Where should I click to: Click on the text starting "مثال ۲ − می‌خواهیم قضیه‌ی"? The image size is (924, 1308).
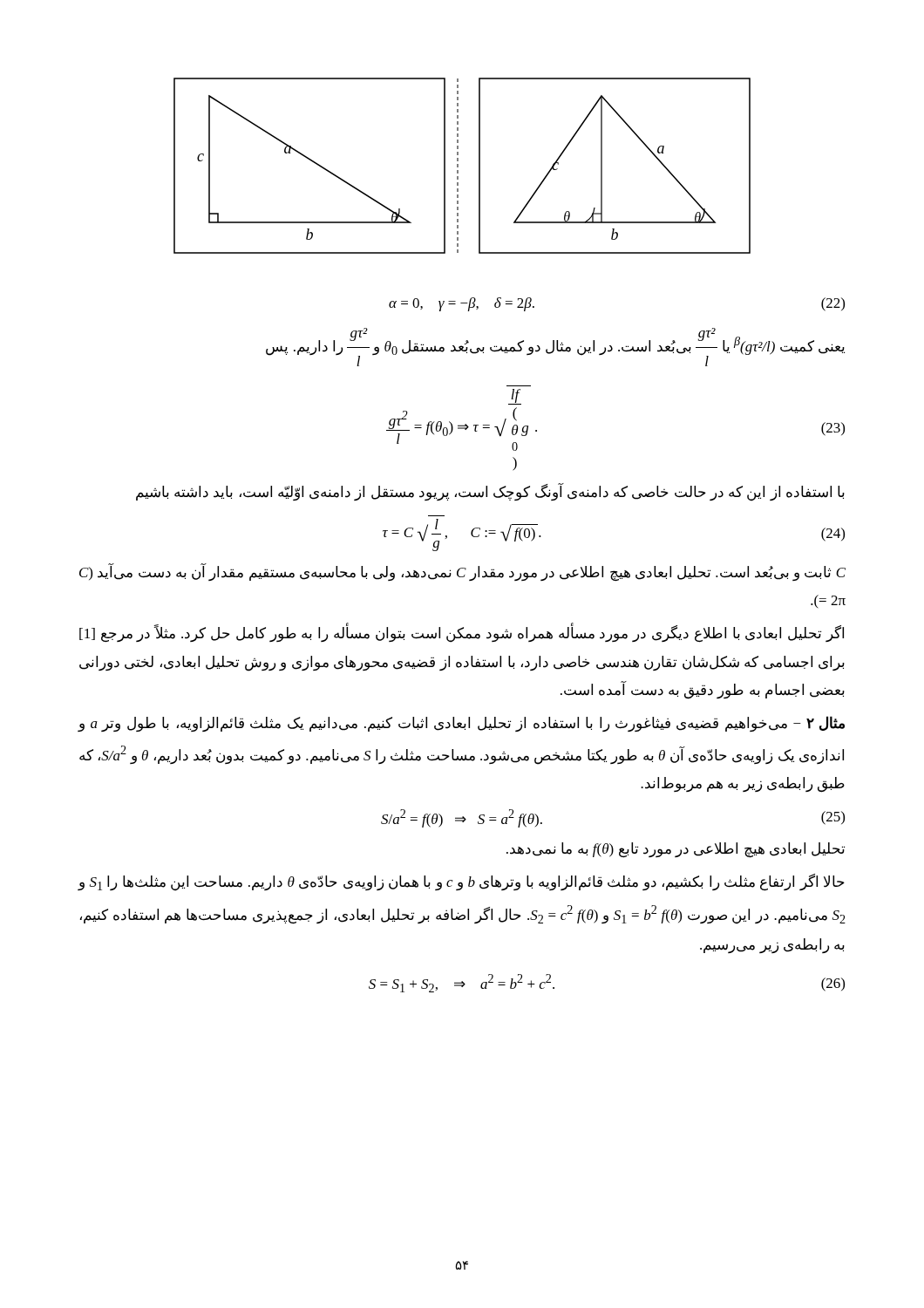[x=462, y=753]
